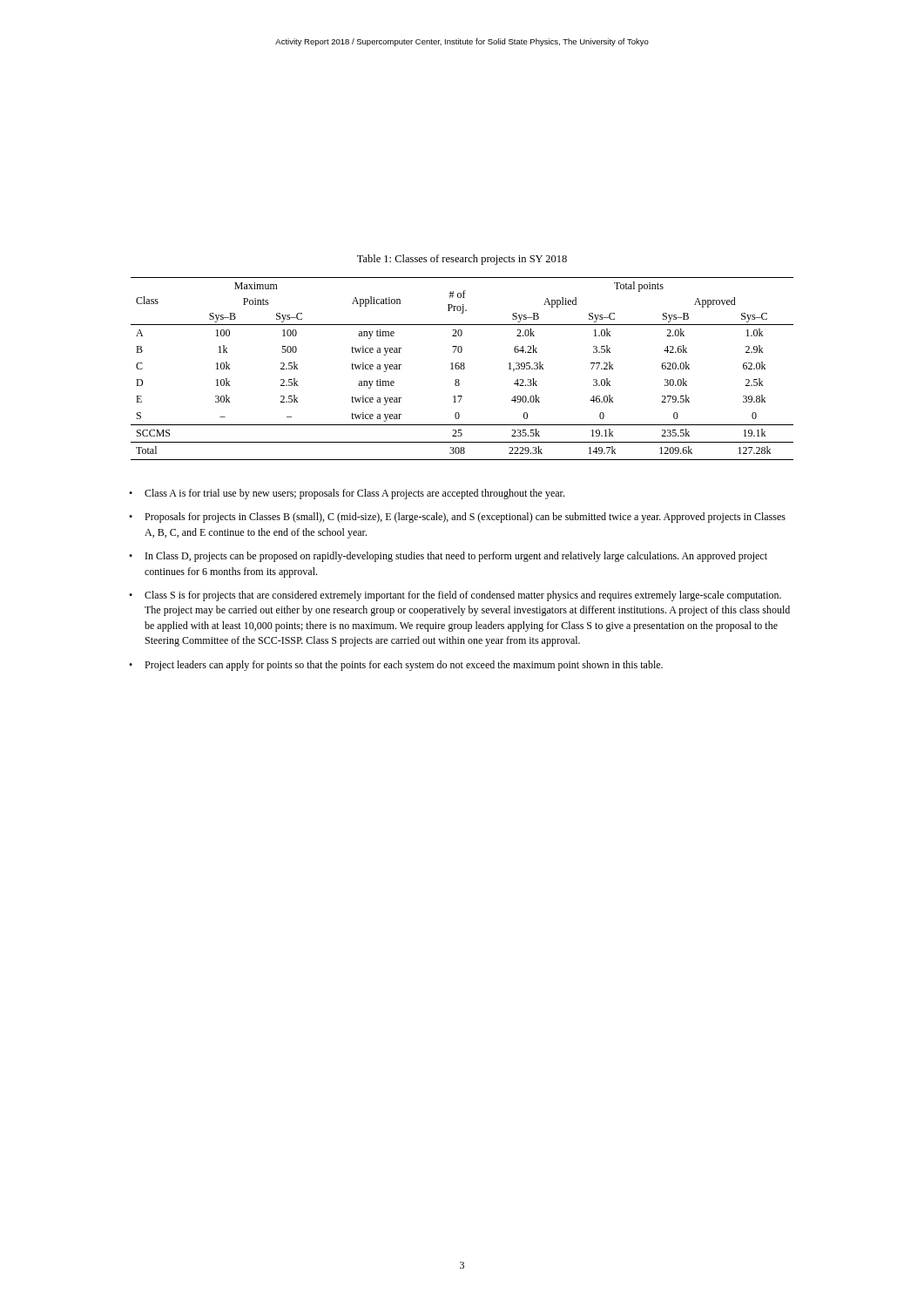Locate the text block starting "Table 1: Classes of research projects in SY"

462,259
